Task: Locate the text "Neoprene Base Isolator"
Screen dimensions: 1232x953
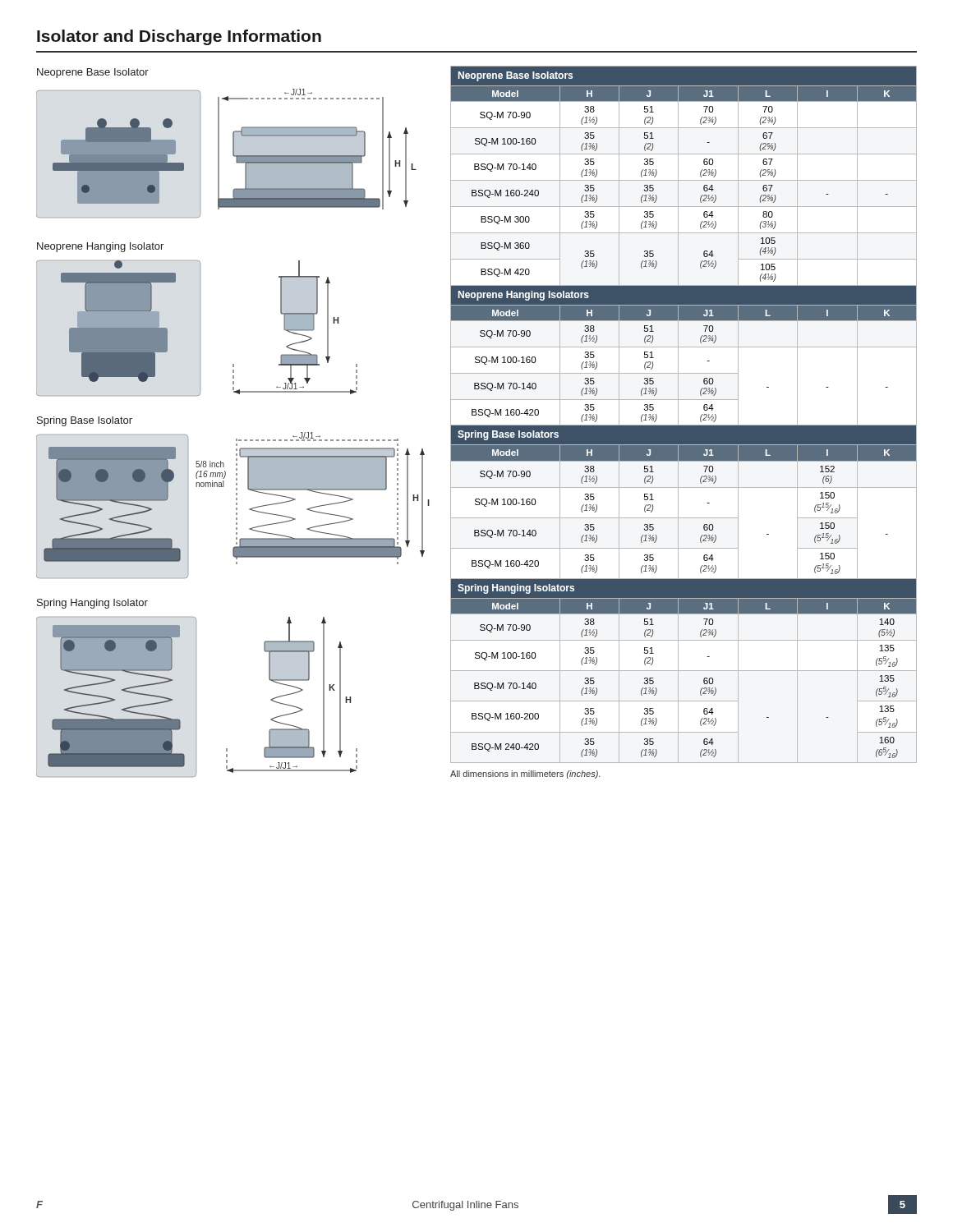Action: (92, 72)
